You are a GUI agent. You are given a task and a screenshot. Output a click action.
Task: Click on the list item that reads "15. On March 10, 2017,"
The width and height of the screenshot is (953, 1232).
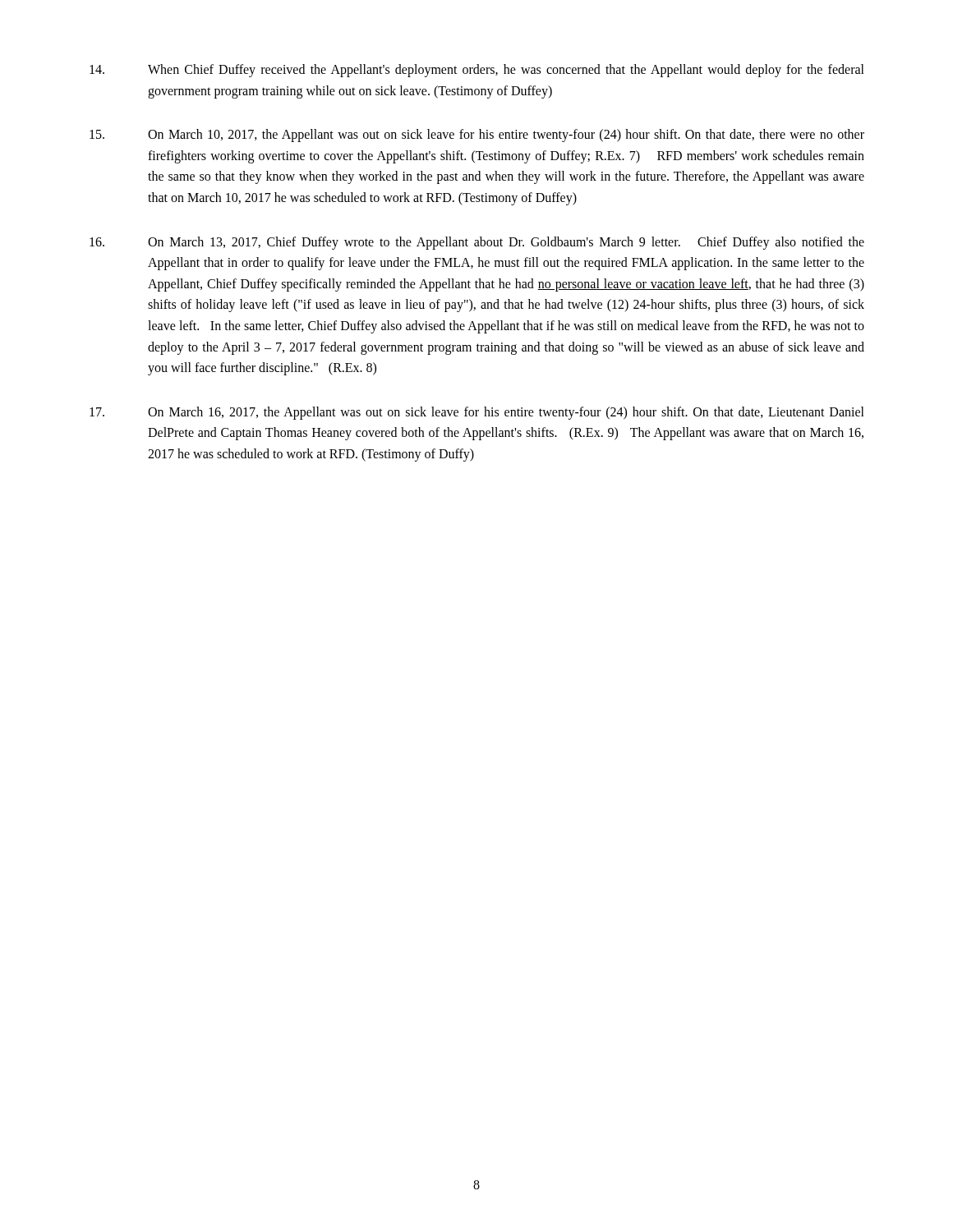click(x=476, y=166)
